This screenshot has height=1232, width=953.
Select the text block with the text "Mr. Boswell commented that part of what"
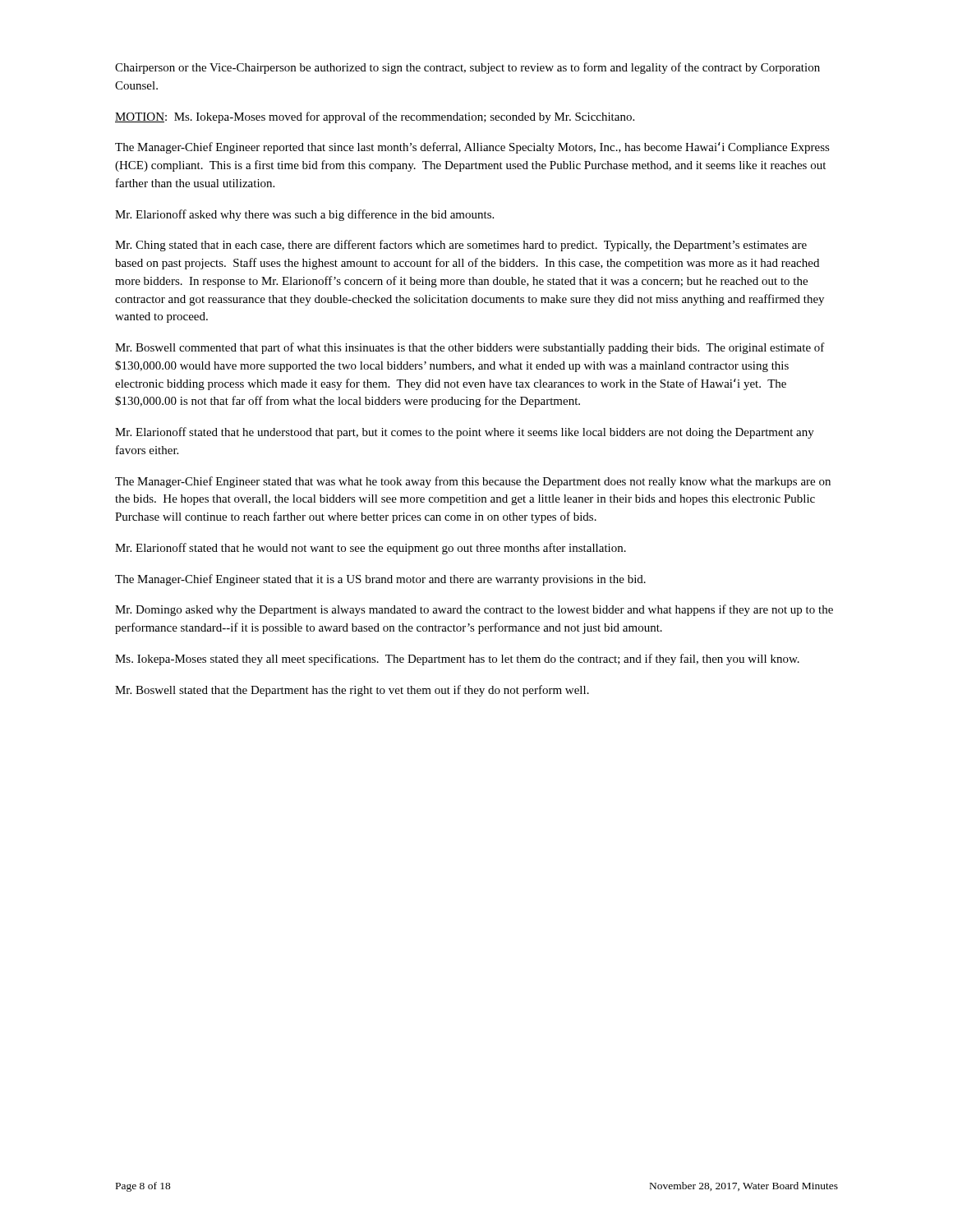pyautogui.click(x=476, y=375)
